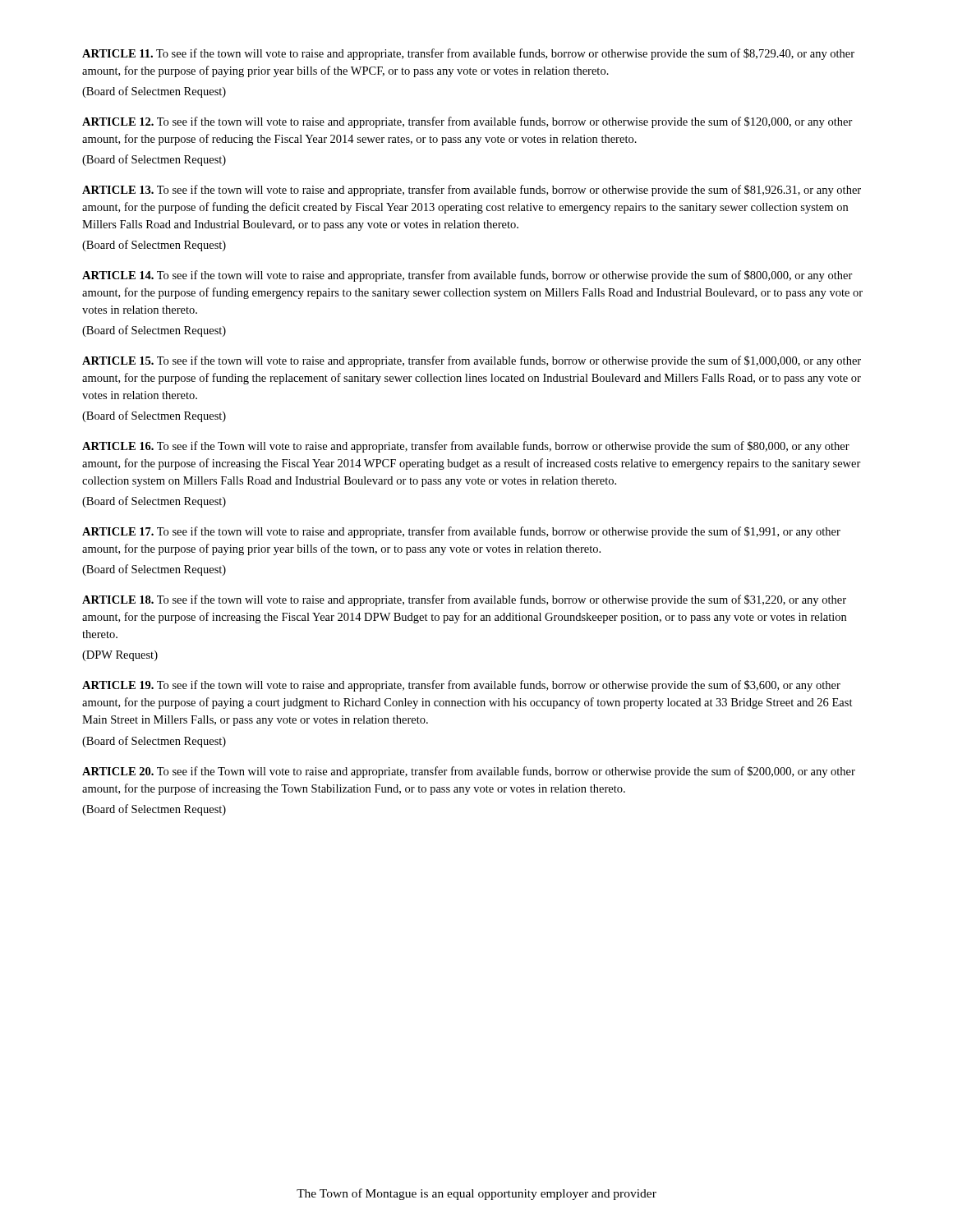
Task: Locate the text block starting "ARTICLE 18. To see"
Action: pos(476,628)
